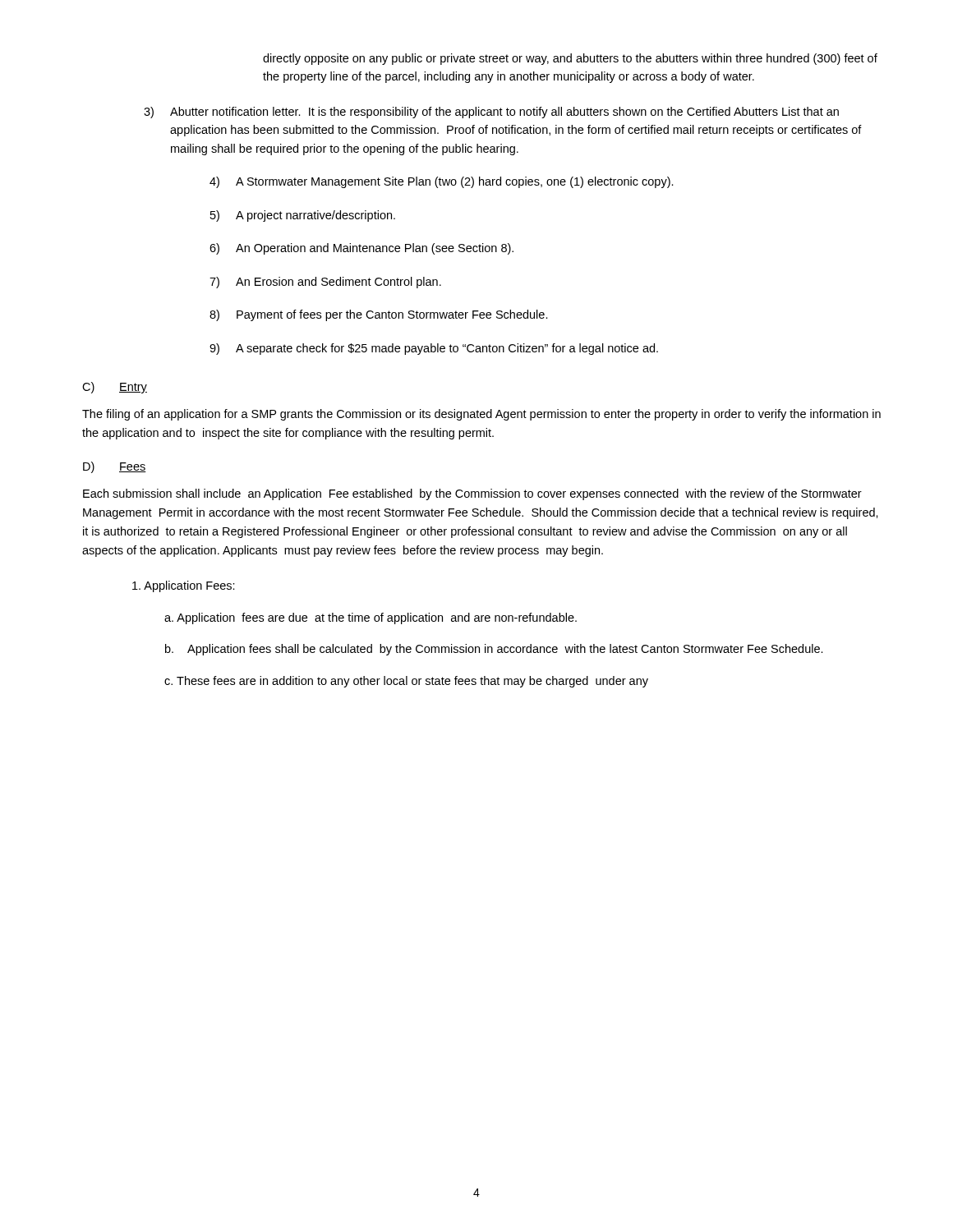
Task: Click on the text starting "directly opposite on any public or"
Action: [570, 68]
